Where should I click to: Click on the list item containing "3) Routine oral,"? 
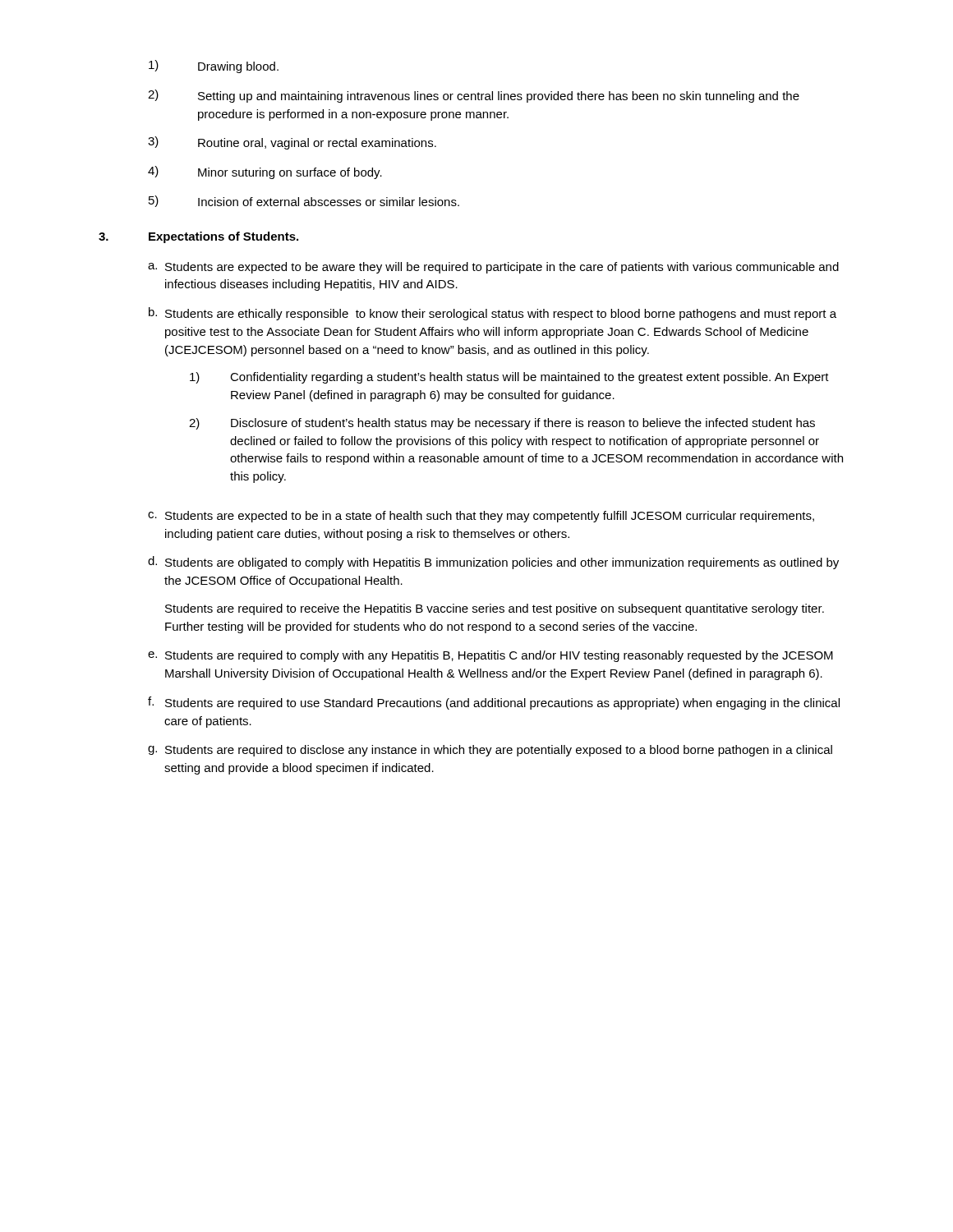pyautogui.click(x=292, y=143)
